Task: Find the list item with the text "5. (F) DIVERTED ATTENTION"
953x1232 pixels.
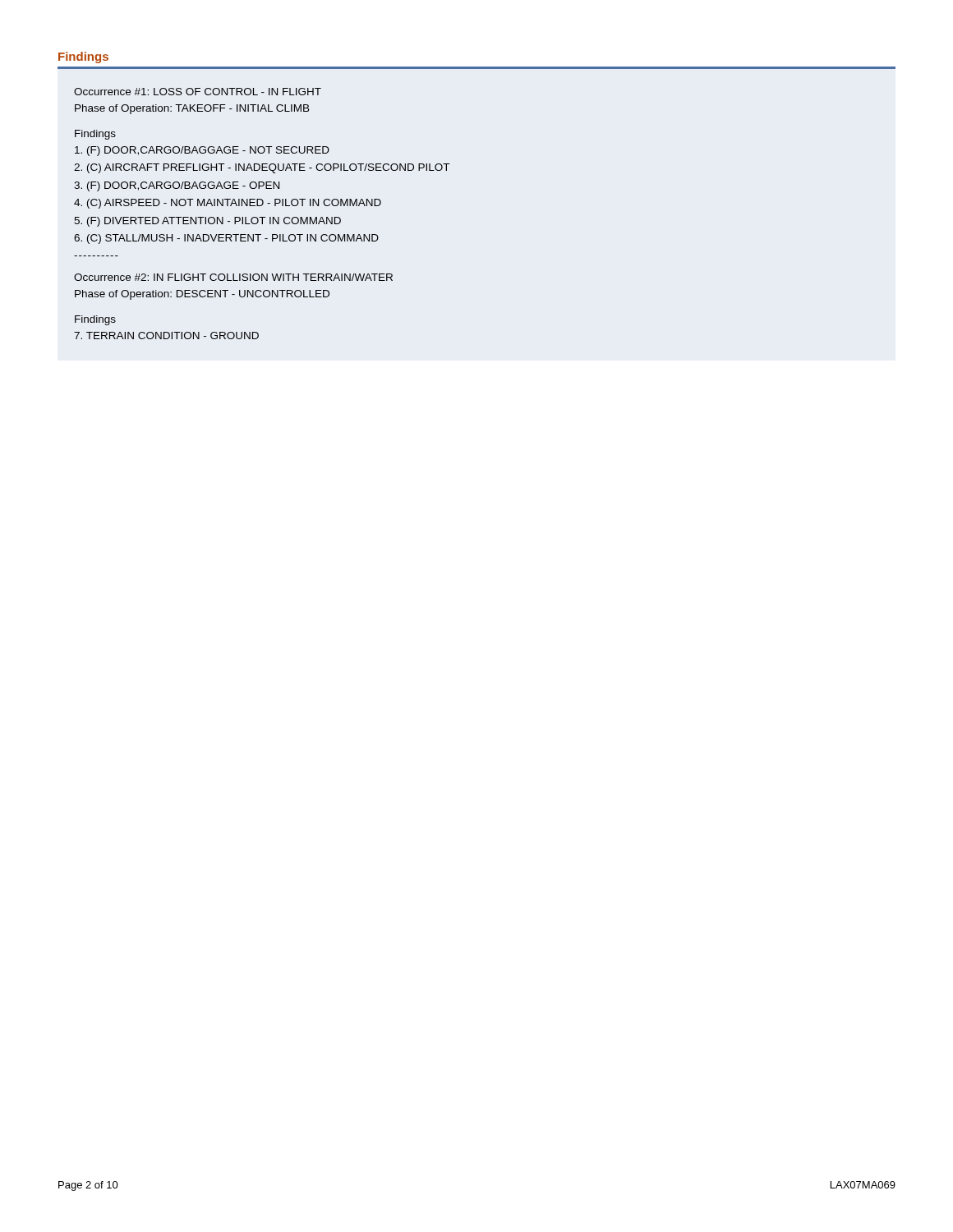Action: coord(208,220)
